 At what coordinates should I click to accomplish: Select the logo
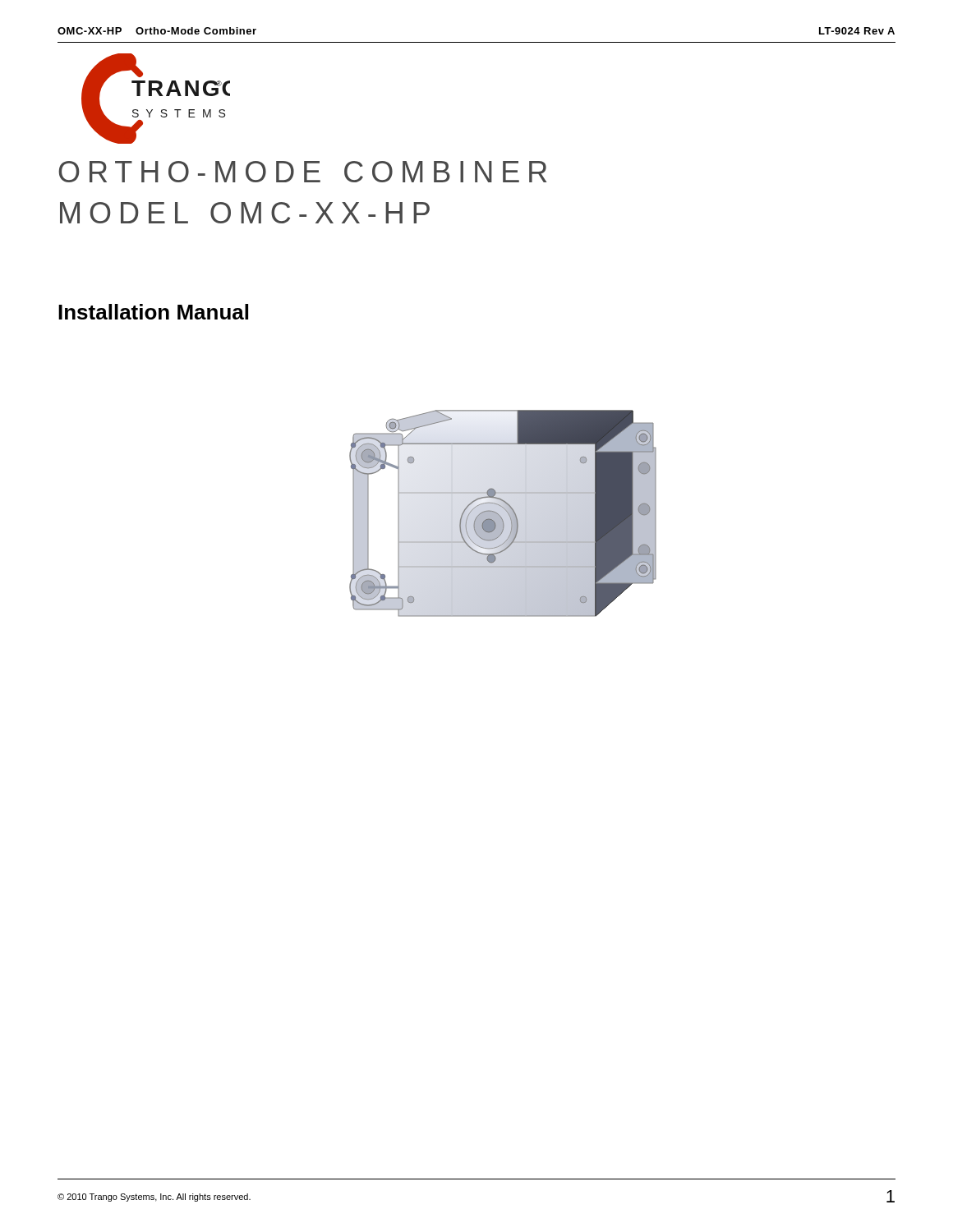144,100
